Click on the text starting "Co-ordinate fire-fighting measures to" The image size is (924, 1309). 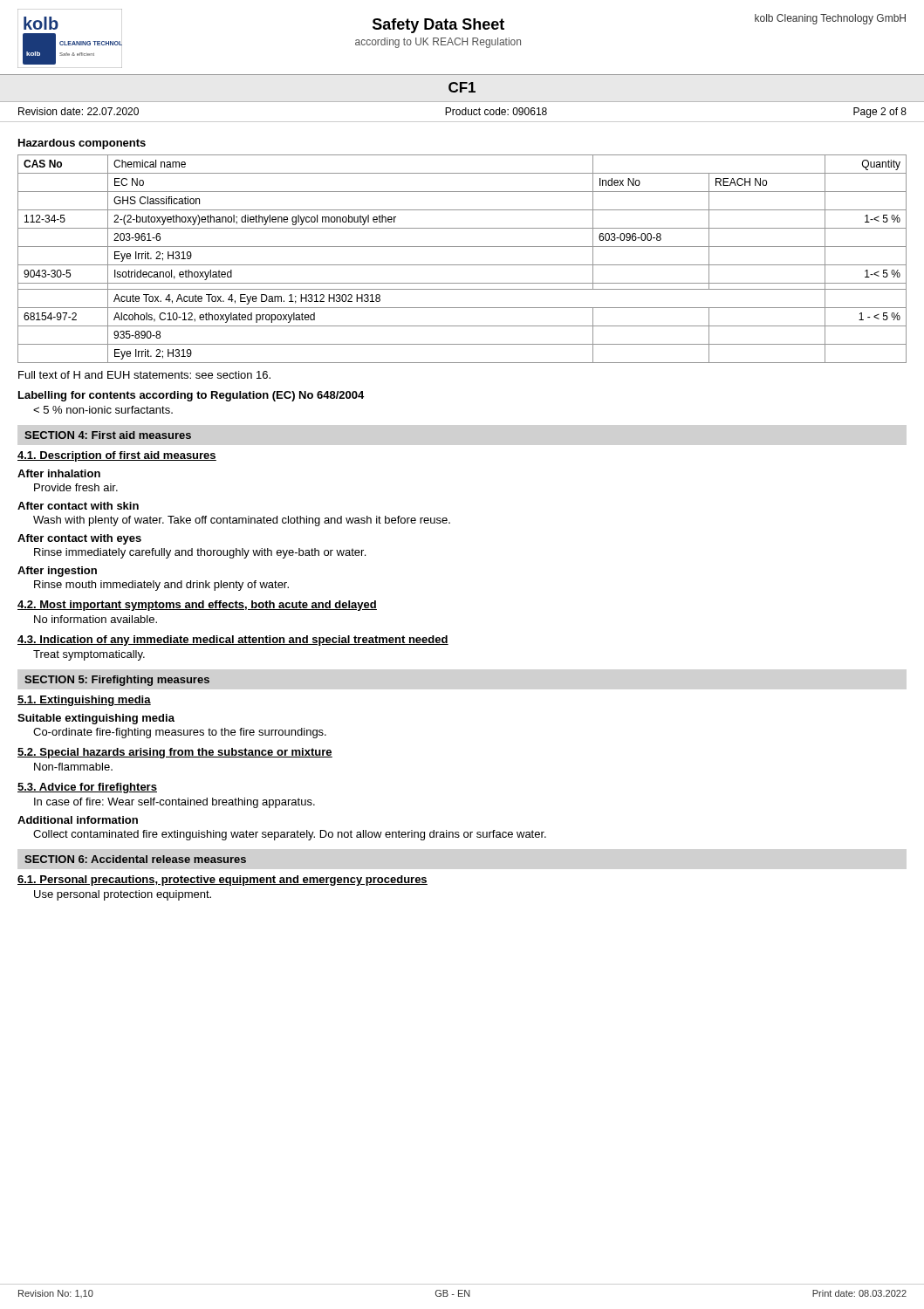pyautogui.click(x=180, y=732)
